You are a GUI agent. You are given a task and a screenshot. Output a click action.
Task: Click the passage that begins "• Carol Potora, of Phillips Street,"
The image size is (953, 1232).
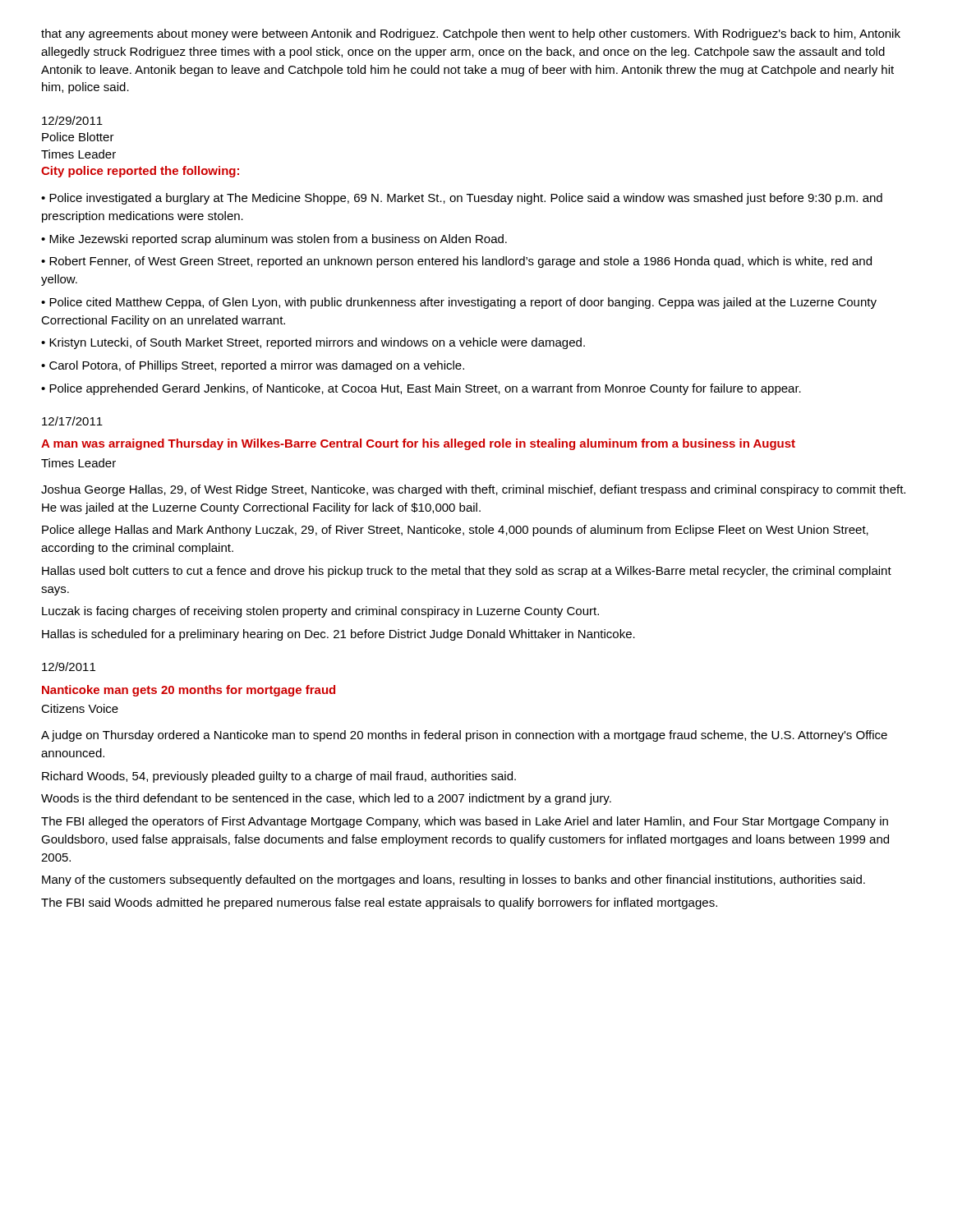tap(253, 366)
